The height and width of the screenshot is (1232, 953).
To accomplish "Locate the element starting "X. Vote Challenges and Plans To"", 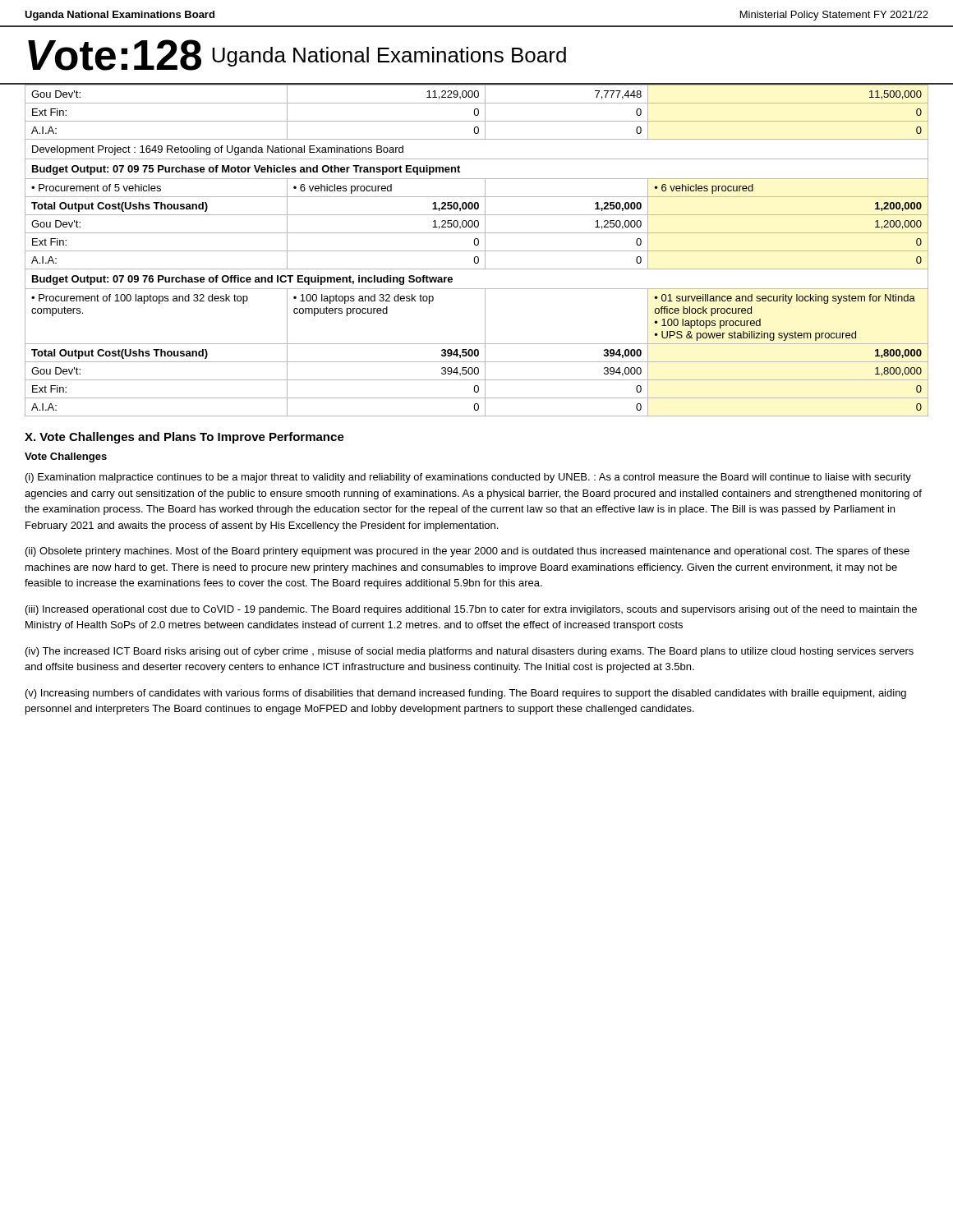I will point(184,437).
